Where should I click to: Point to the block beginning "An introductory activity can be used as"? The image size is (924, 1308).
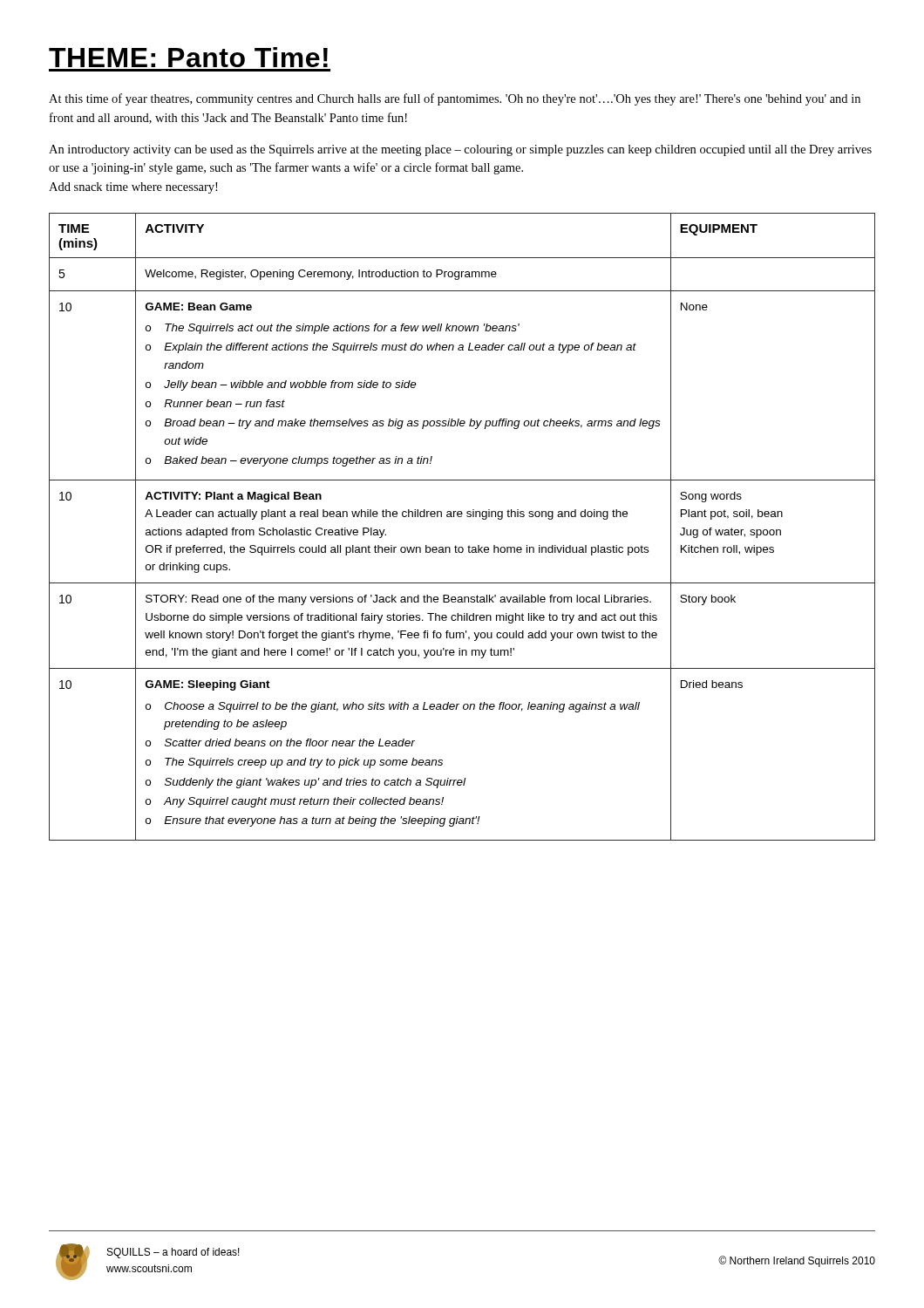click(460, 168)
